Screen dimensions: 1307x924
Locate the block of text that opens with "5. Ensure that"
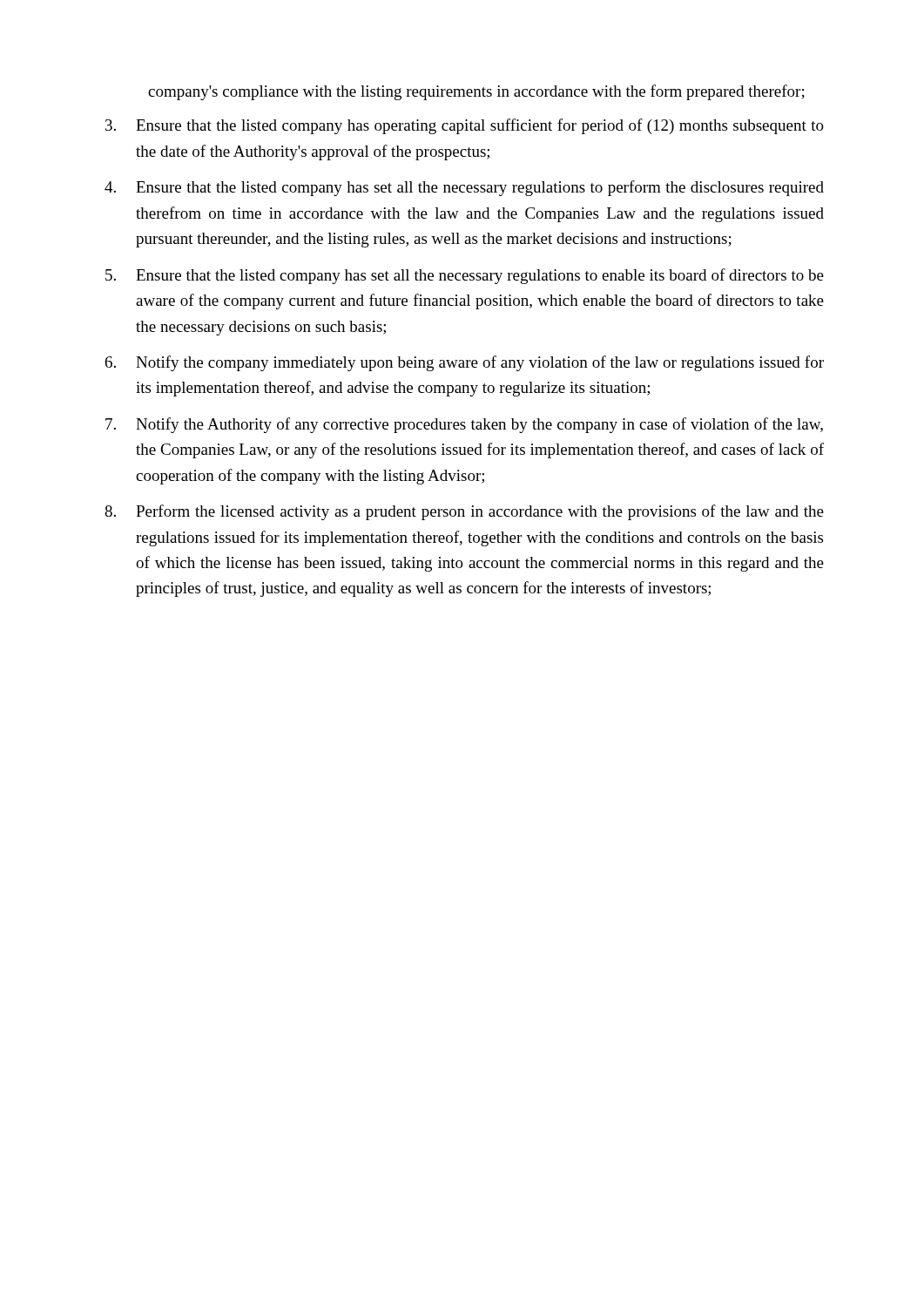(x=464, y=300)
